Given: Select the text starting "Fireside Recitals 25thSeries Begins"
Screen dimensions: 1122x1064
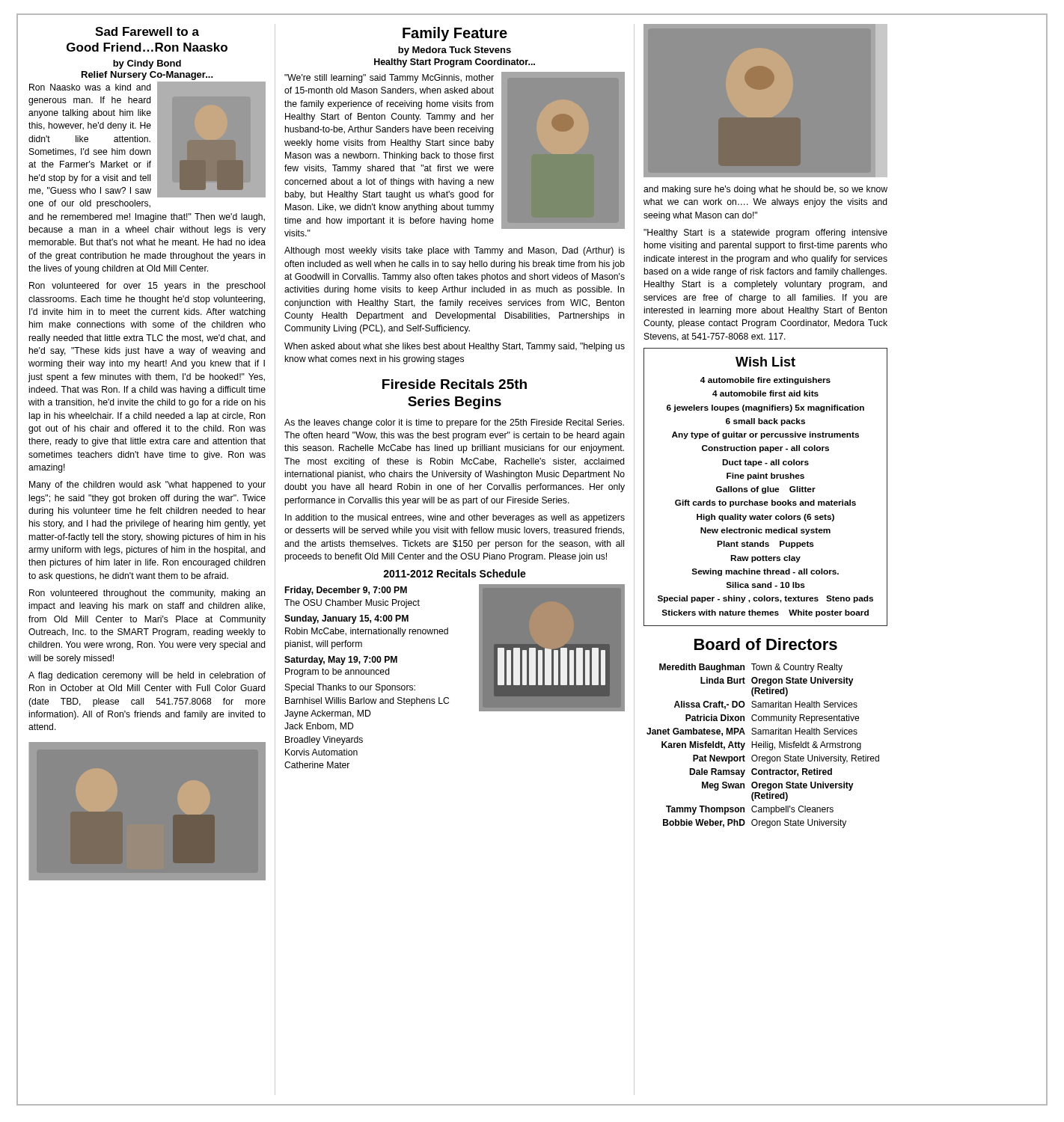Looking at the screenshot, I should (x=455, y=393).
